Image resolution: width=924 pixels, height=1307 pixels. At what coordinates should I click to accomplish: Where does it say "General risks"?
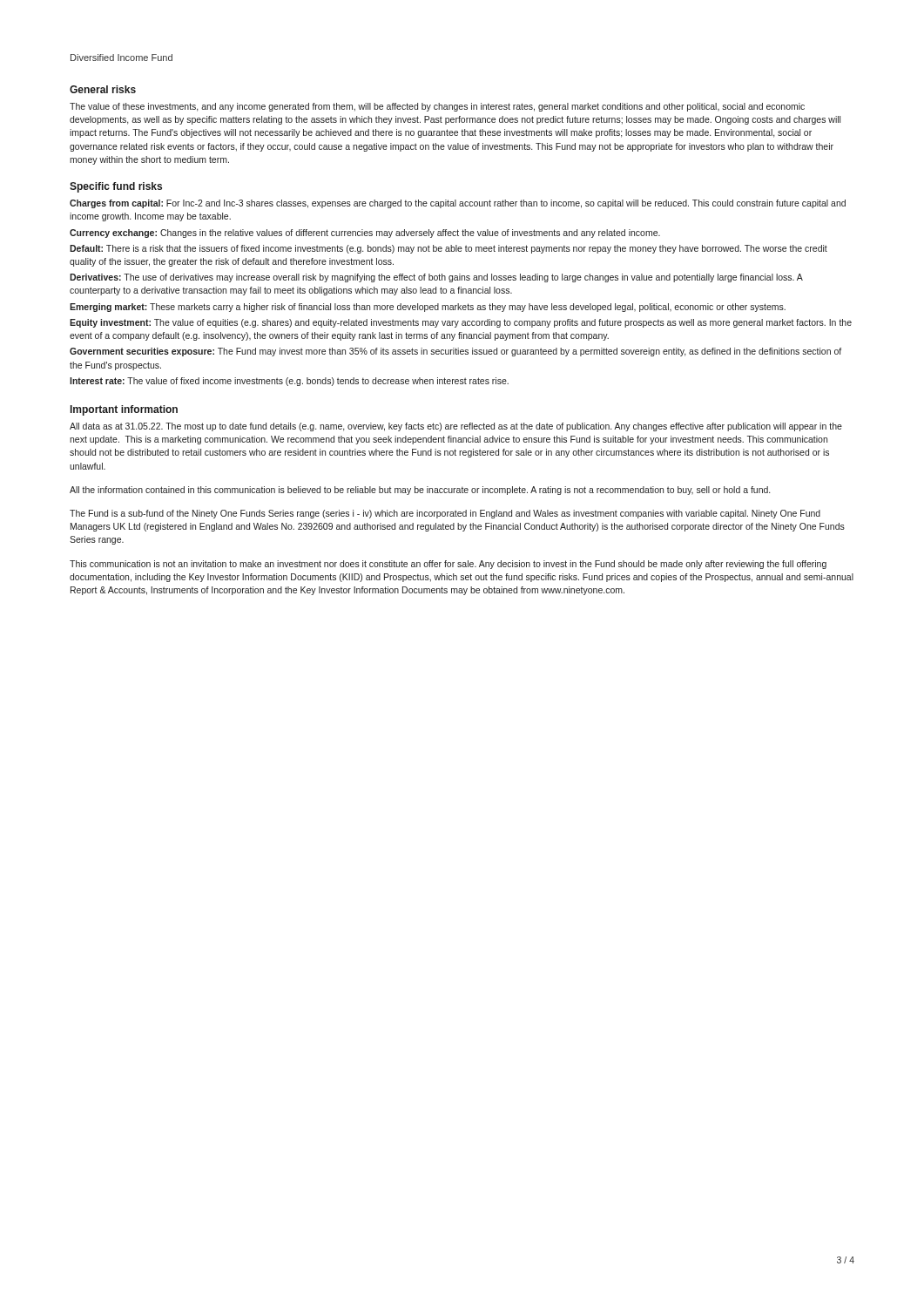click(103, 90)
